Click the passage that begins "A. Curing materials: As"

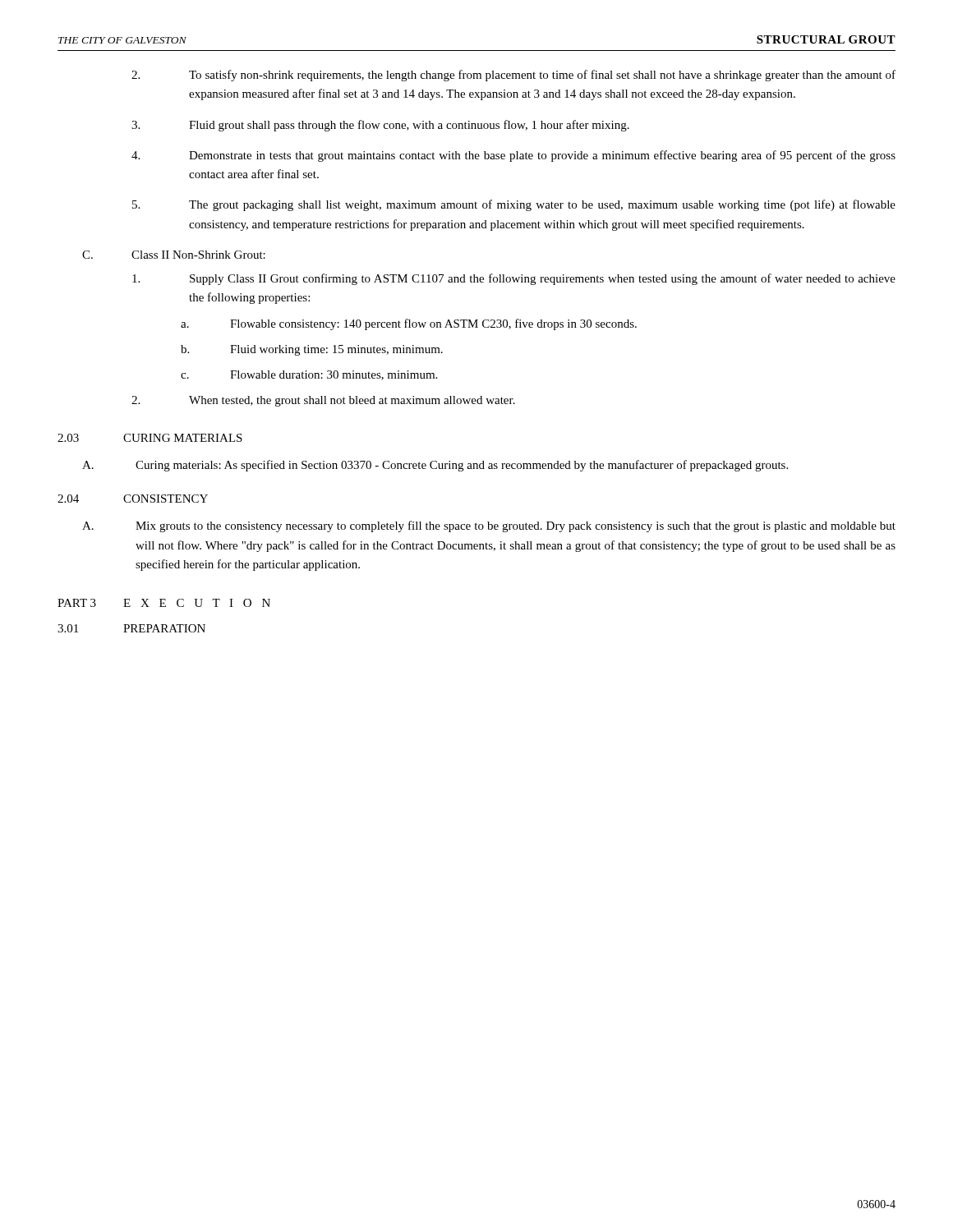476,465
